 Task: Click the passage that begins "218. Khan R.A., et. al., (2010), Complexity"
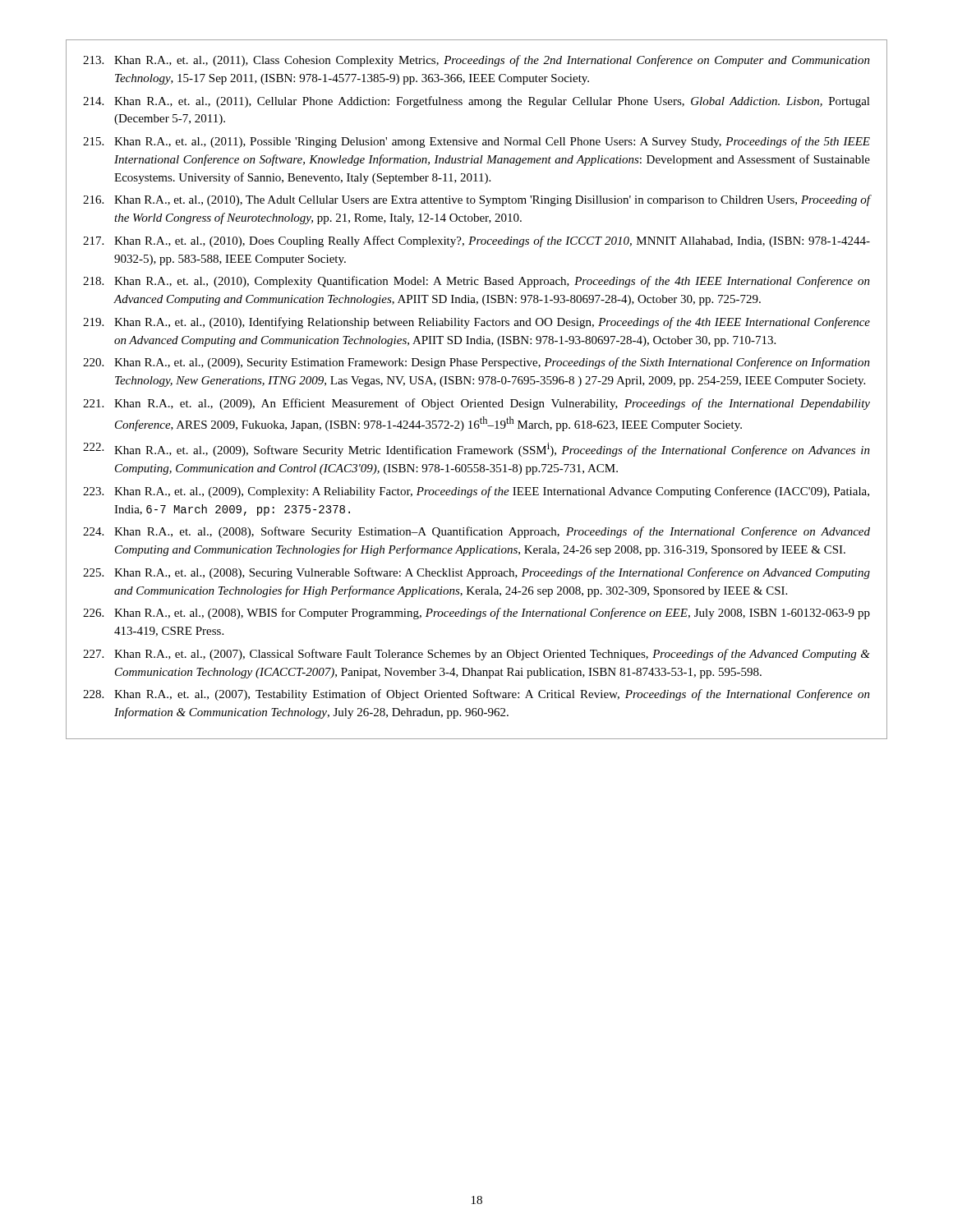(x=476, y=291)
